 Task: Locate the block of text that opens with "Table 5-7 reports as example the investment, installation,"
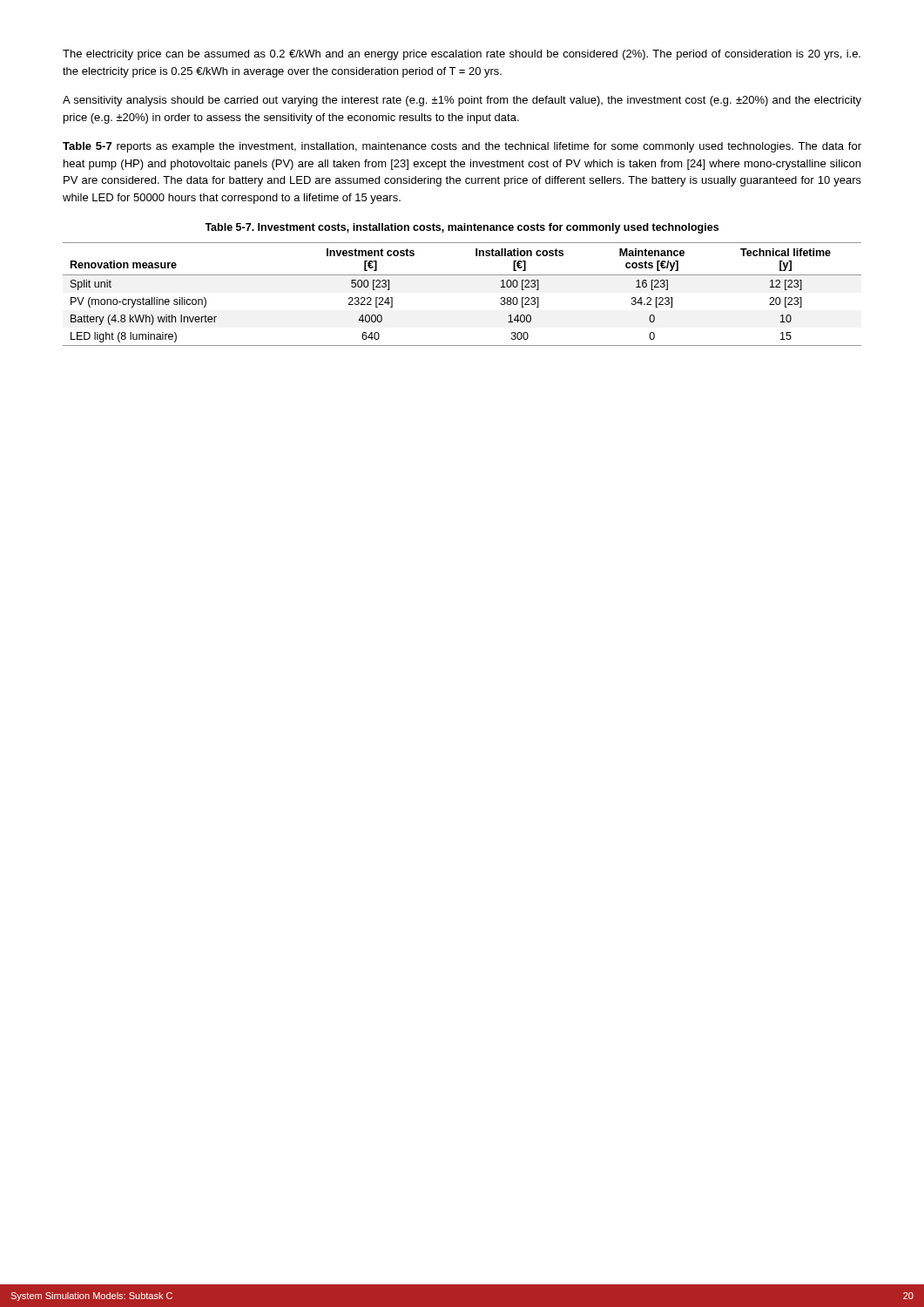point(462,171)
